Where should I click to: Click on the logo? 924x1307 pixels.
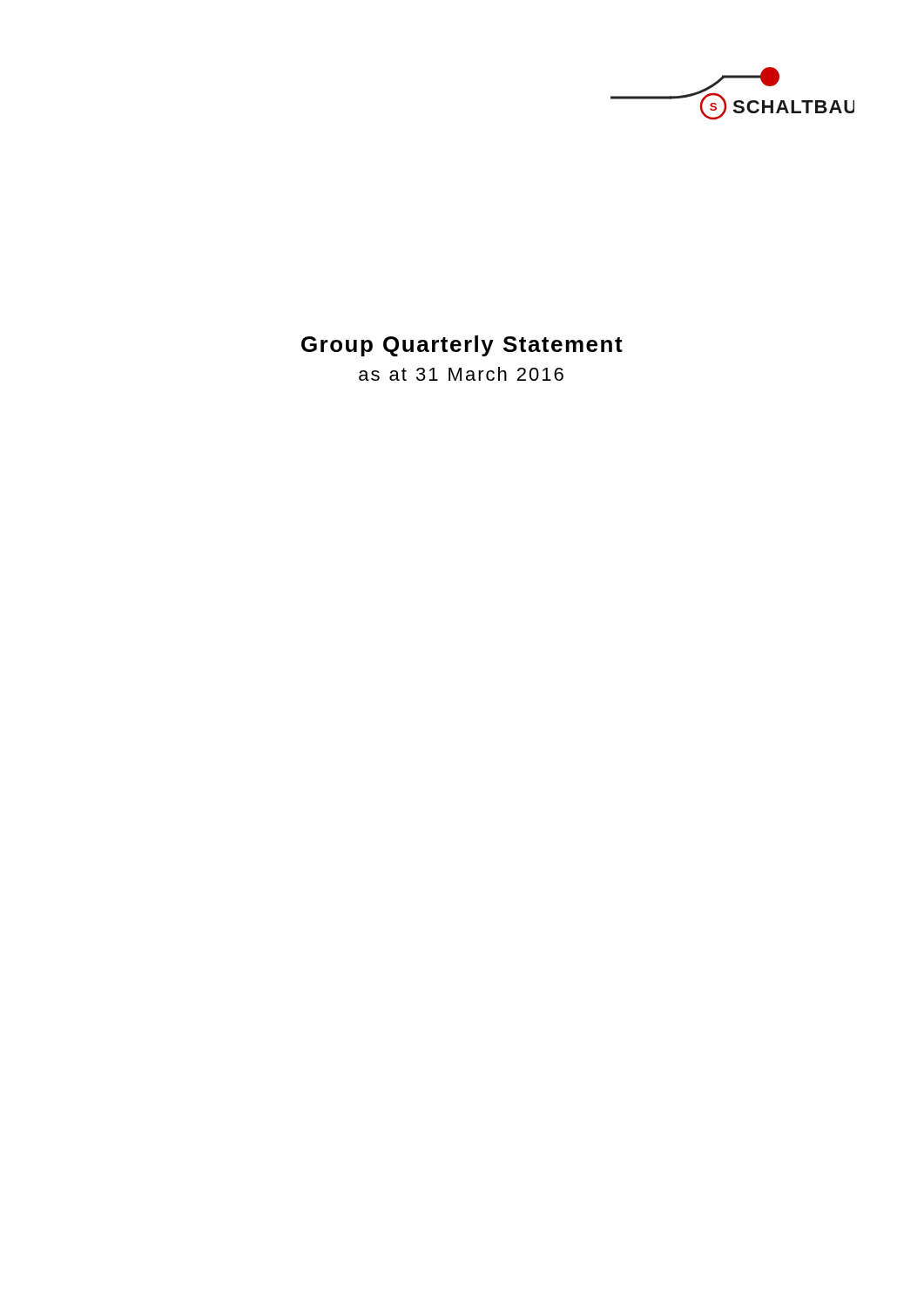tap(732, 91)
